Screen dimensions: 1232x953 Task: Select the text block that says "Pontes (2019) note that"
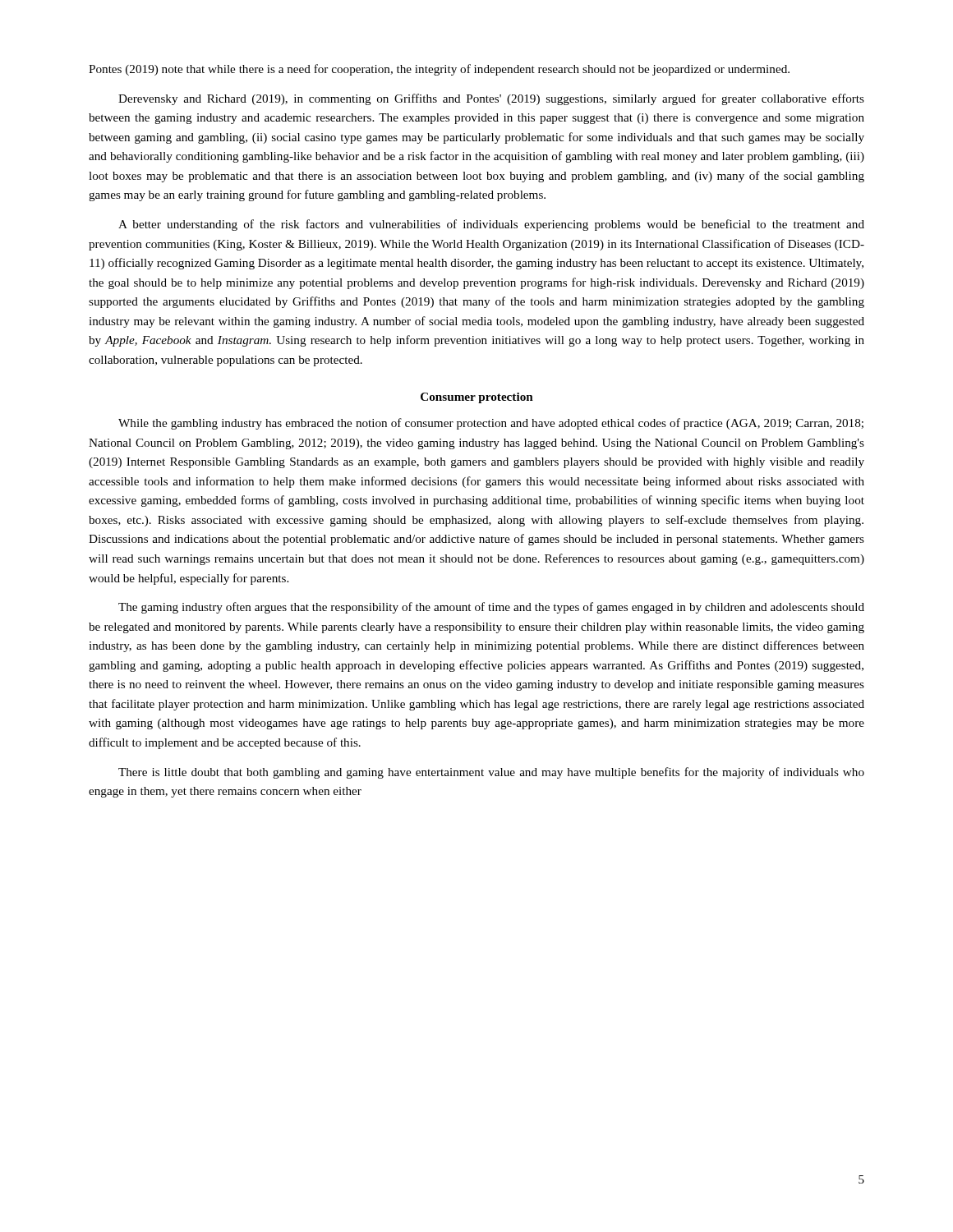tap(476, 69)
